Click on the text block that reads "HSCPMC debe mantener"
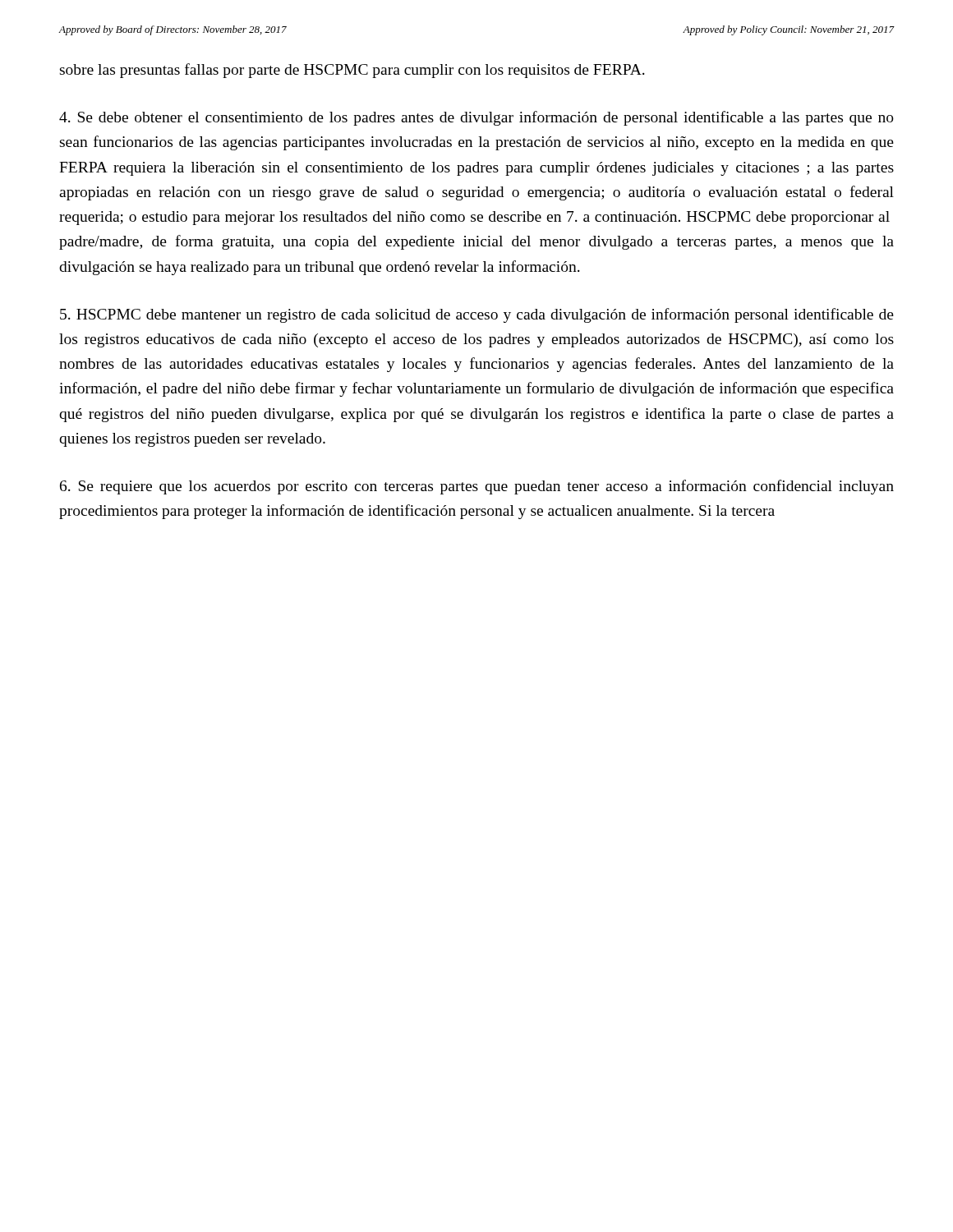 [476, 376]
